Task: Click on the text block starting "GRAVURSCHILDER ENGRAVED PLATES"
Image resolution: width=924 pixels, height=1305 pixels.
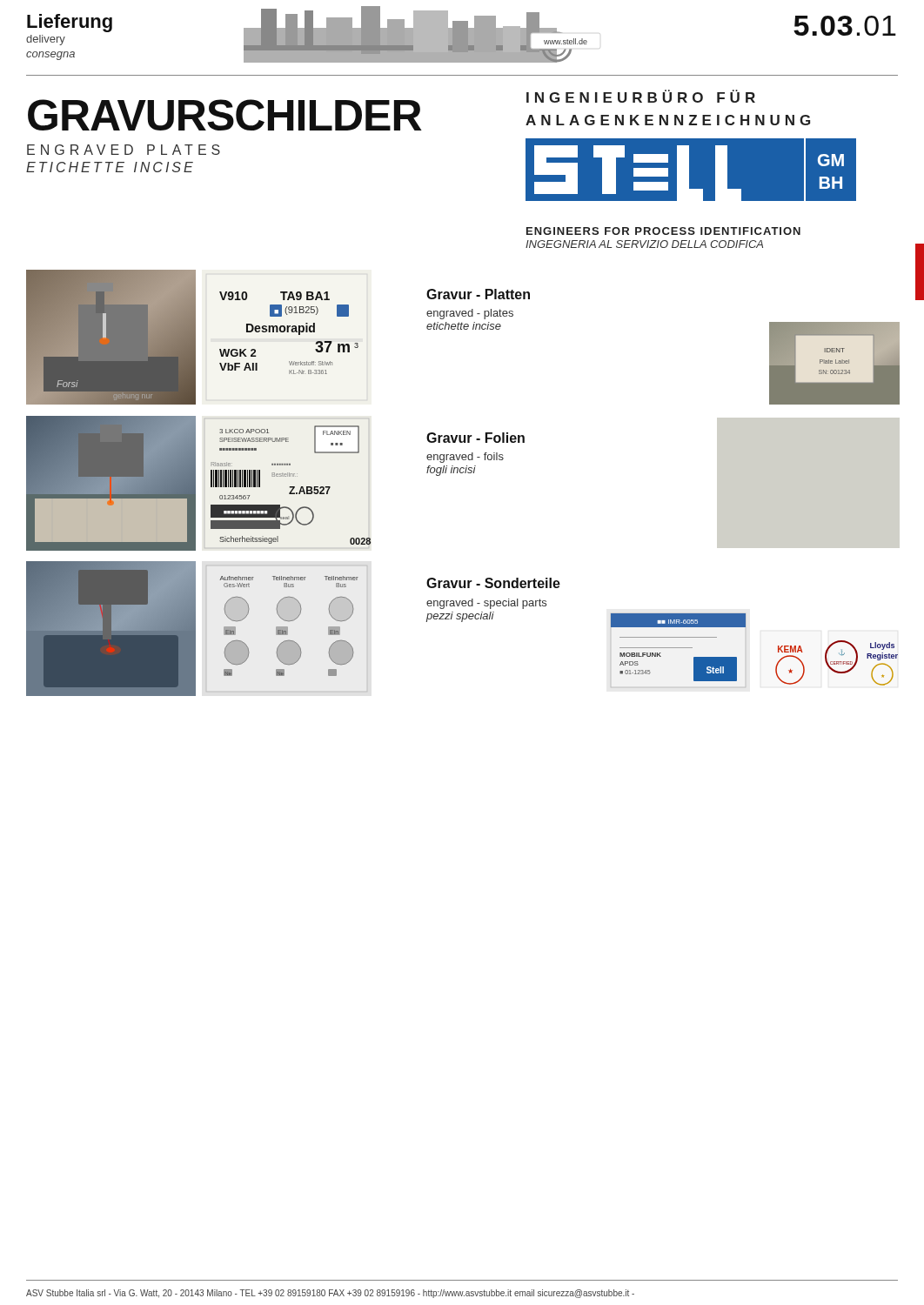Action: click(x=224, y=135)
